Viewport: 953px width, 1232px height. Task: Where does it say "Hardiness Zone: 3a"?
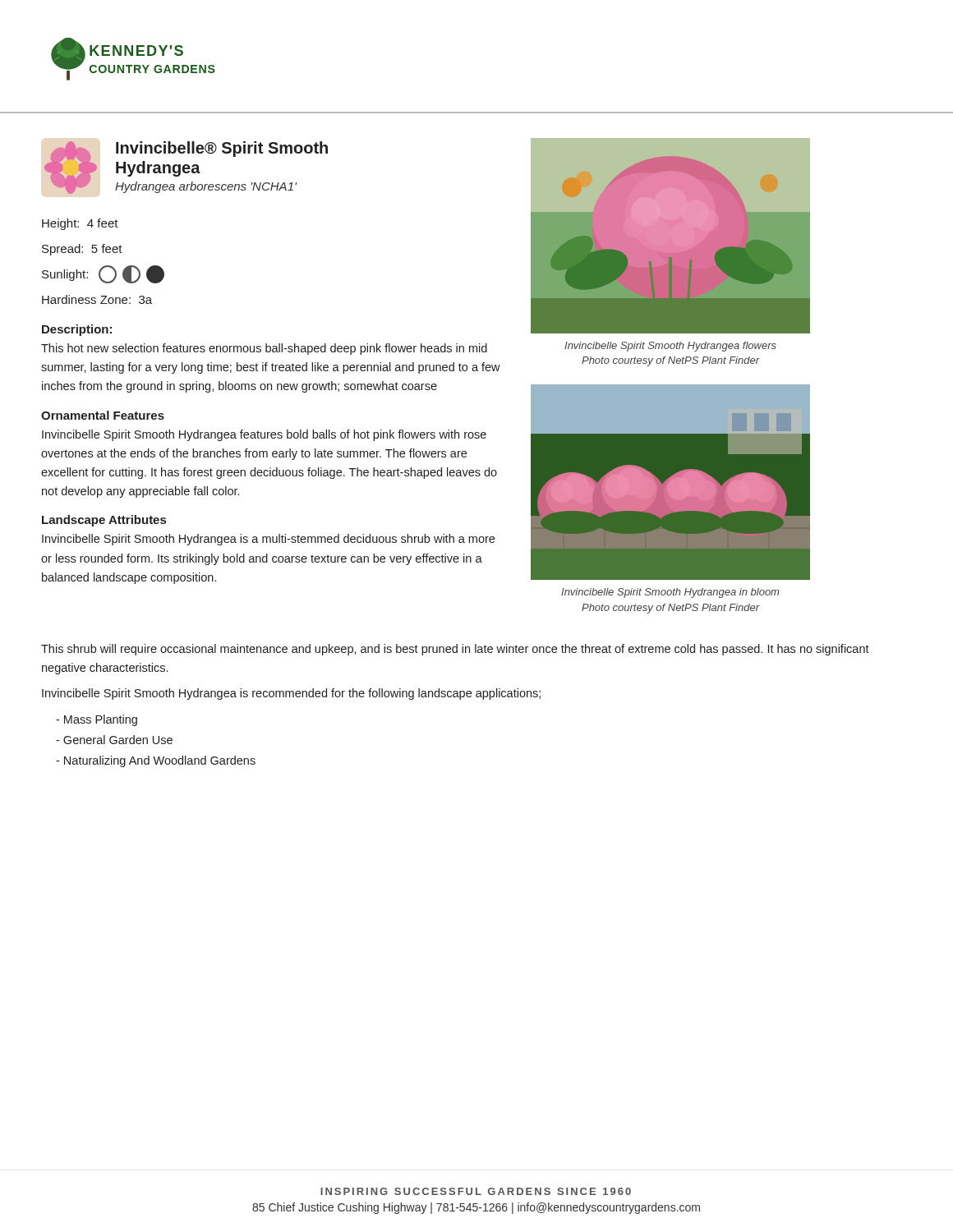pos(97,299)
